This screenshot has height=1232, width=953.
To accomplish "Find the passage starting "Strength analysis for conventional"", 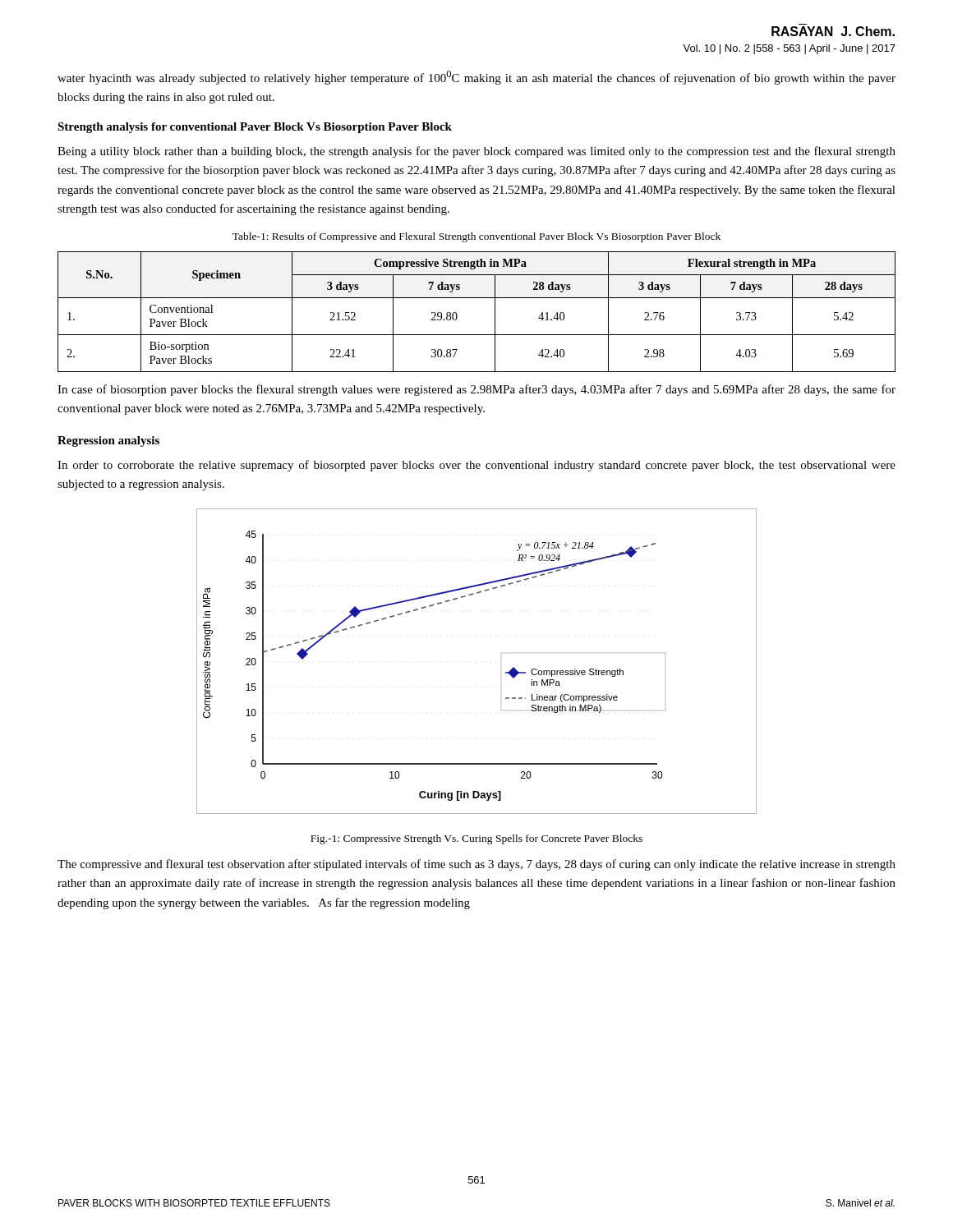I will point(255,127).
